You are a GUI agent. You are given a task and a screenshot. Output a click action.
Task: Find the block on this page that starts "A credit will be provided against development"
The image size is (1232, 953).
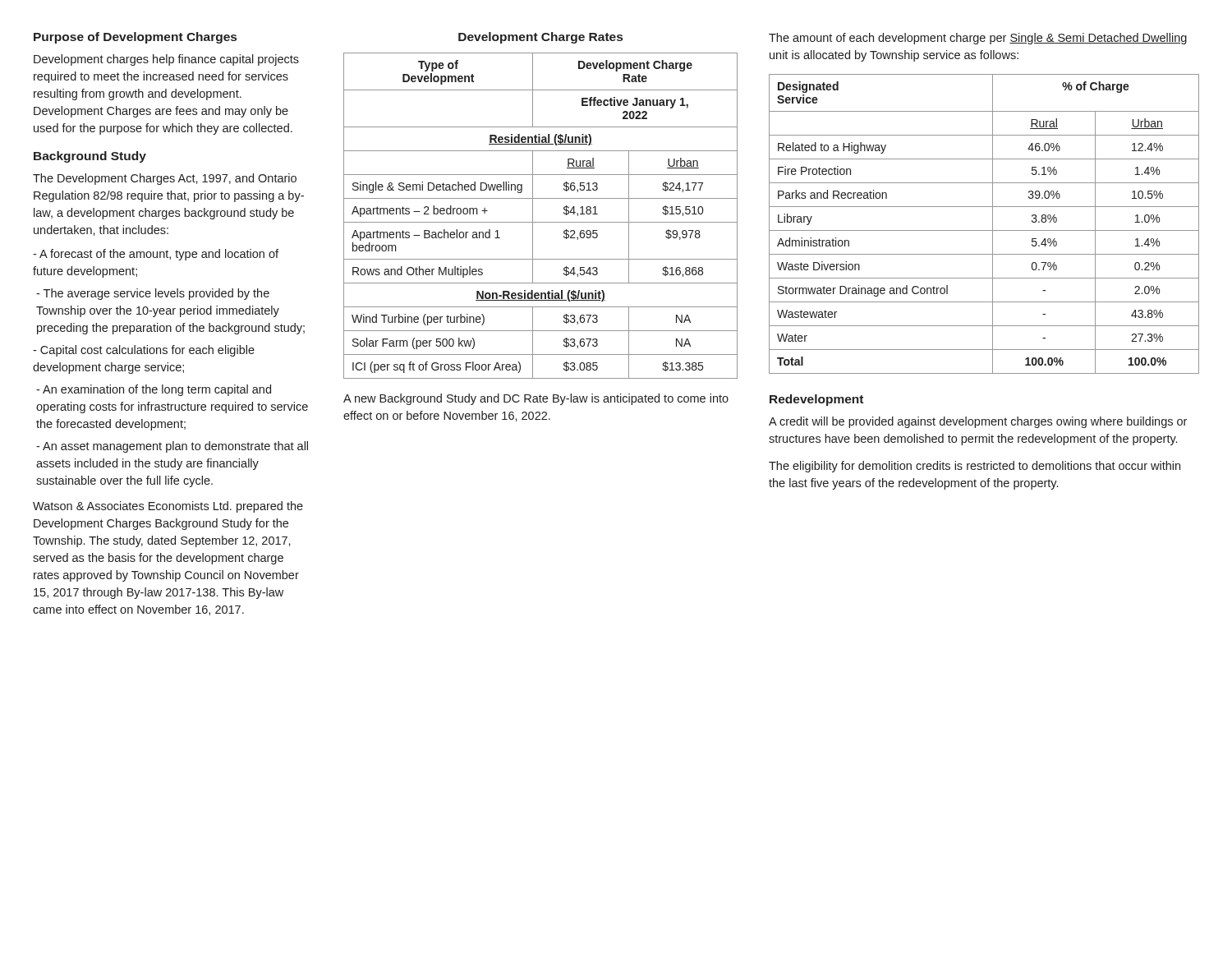pos(978,430)
